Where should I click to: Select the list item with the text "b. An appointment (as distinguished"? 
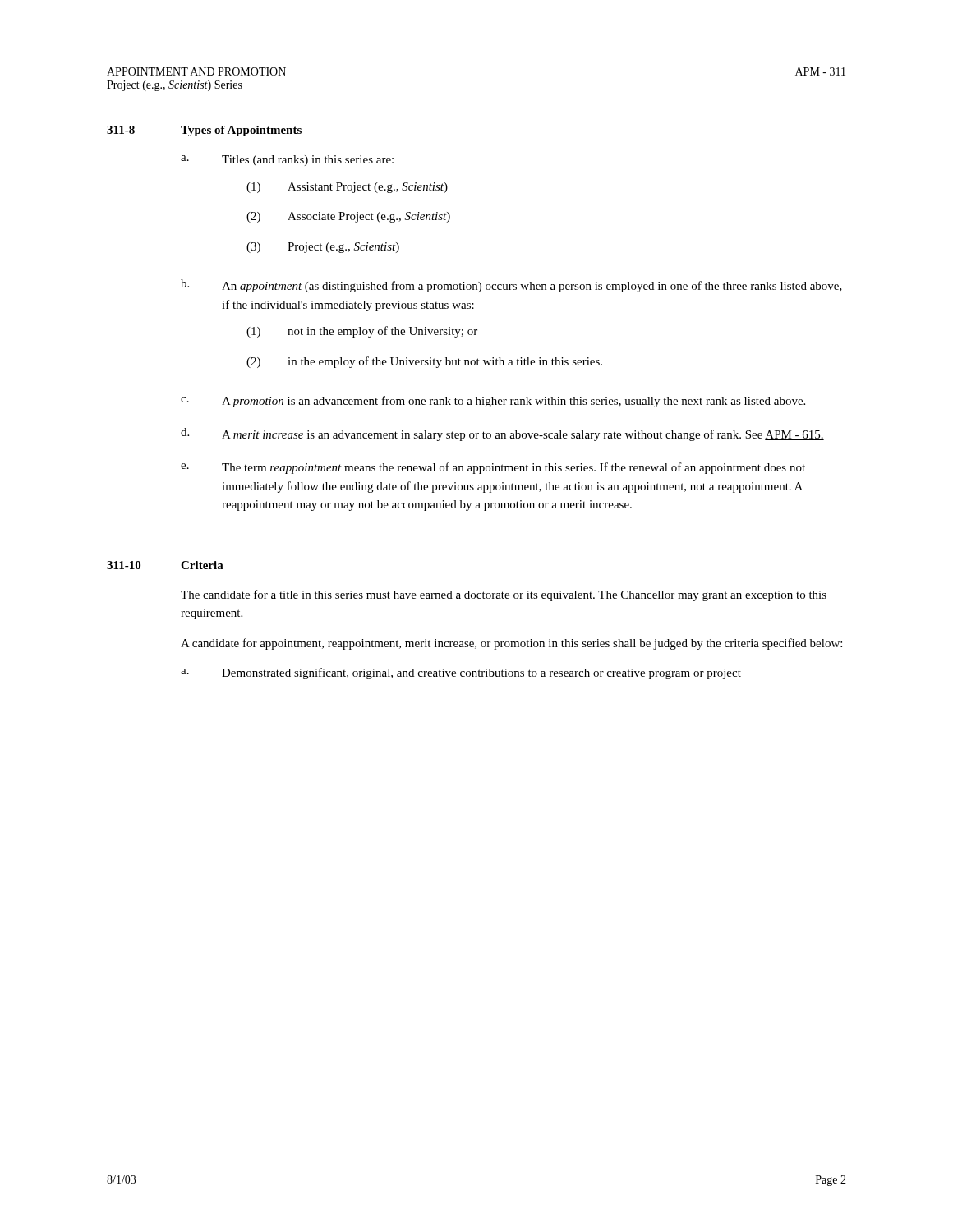coord(511,286)
